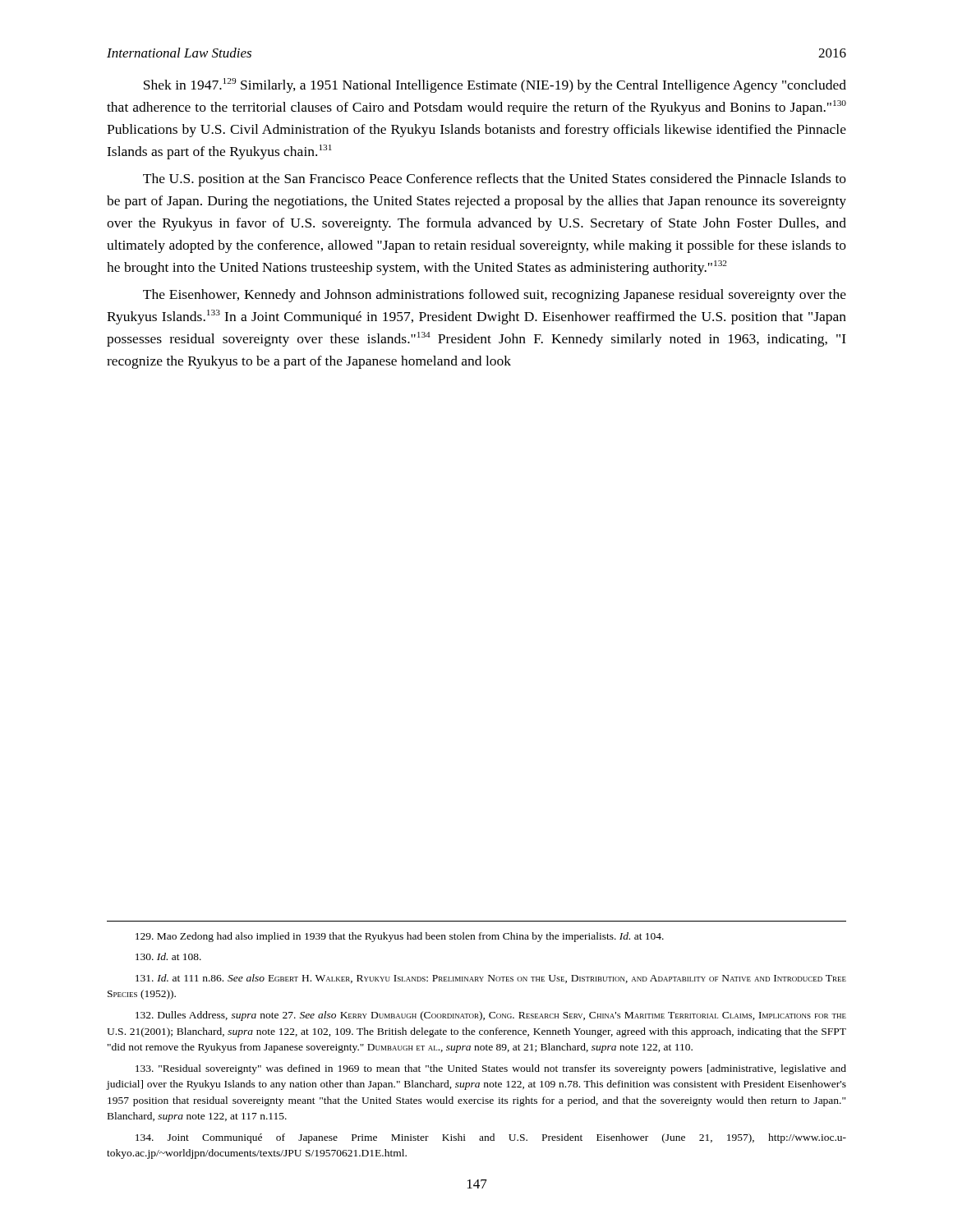Select the text starting "The Eisenhower, Kennedy and Johnson administrations"
Screen dimensions: 1232x953
pyautogui.click(x=476, y=327)
